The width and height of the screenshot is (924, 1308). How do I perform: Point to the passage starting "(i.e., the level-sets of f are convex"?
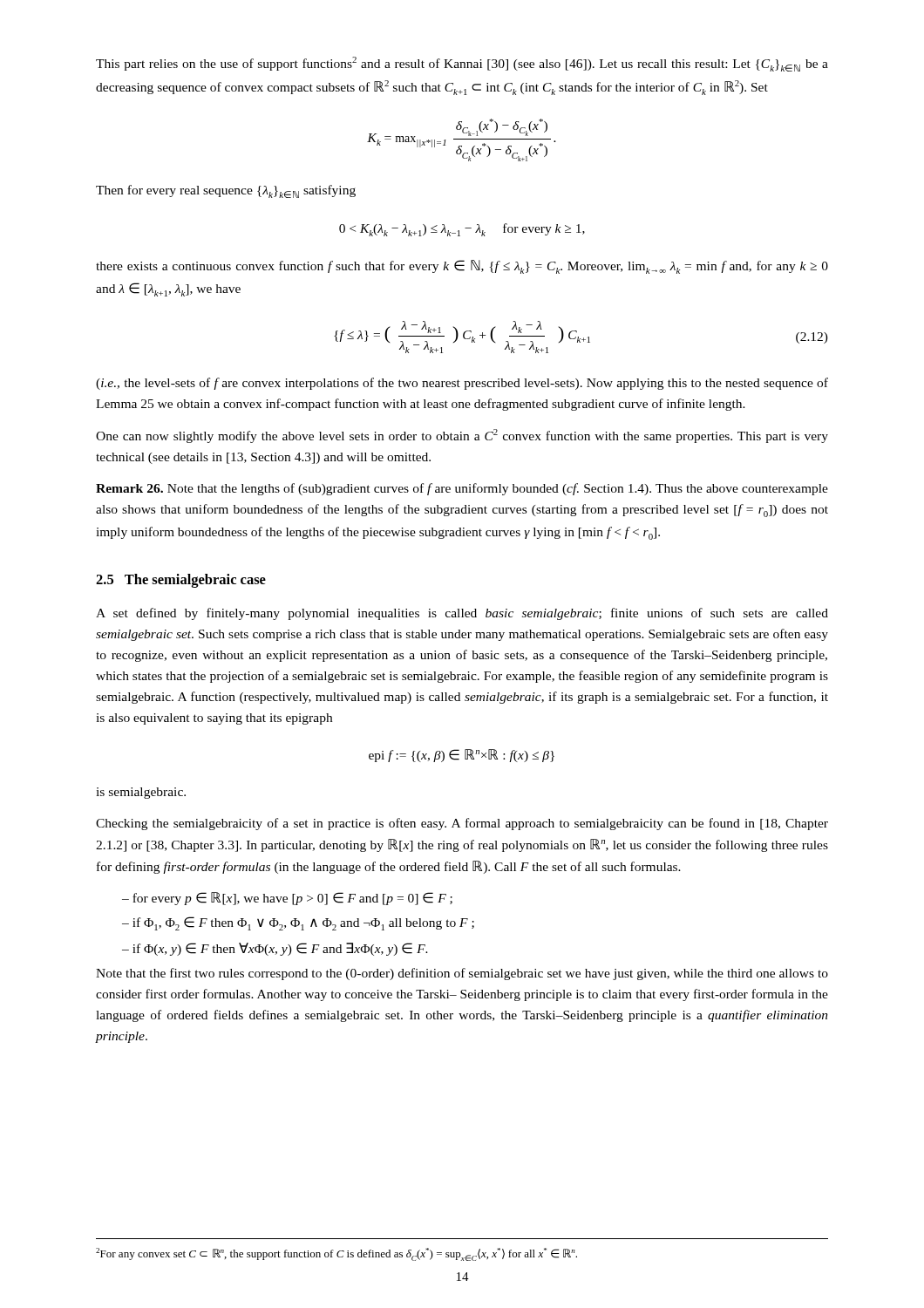click(x=462, y=392)
